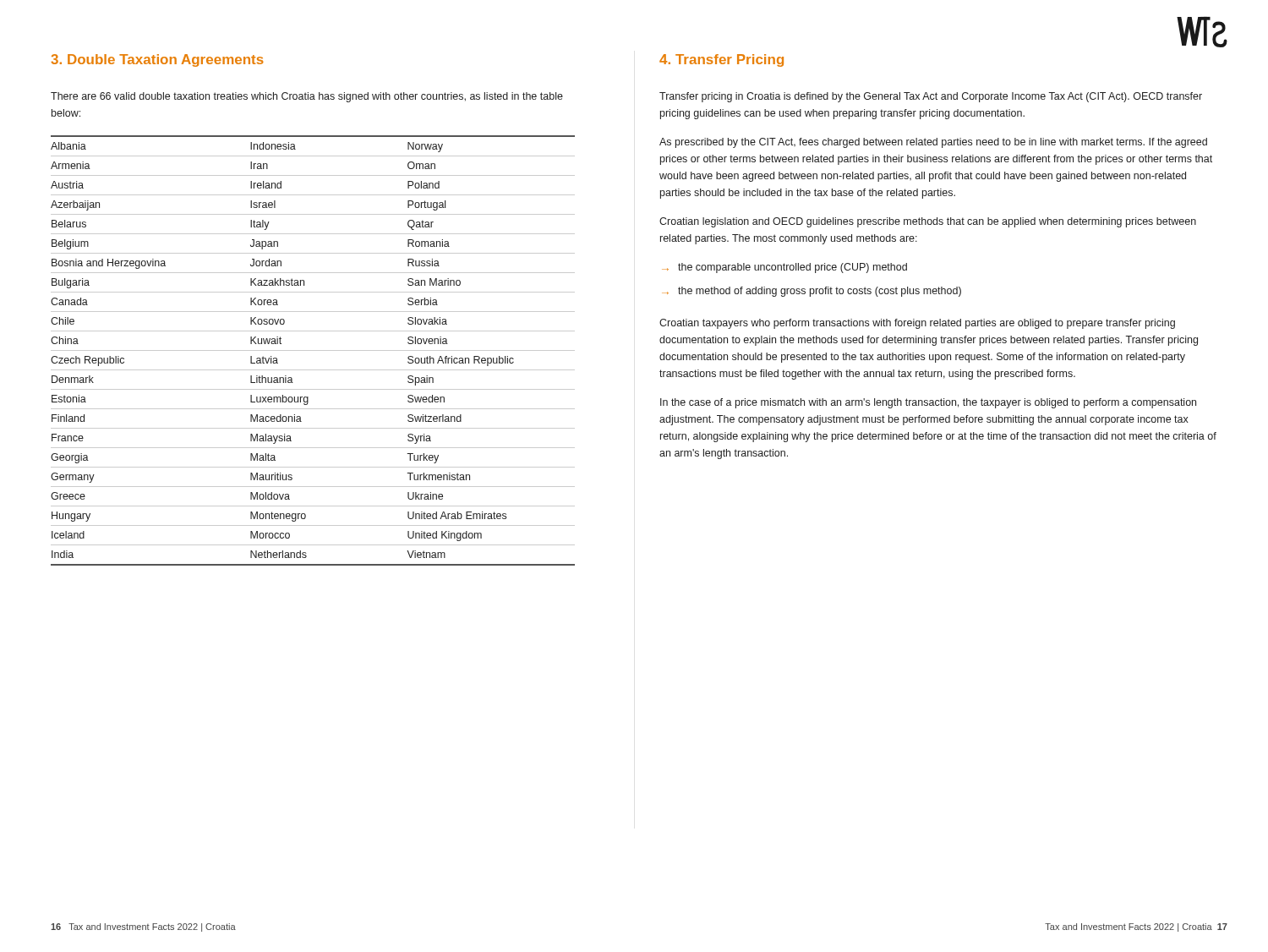Point to the text block starting "Croatian legislation and OECD"
Image resolution: width=1268 pixels, height=952 pixels.
click(x=928, y=230)
